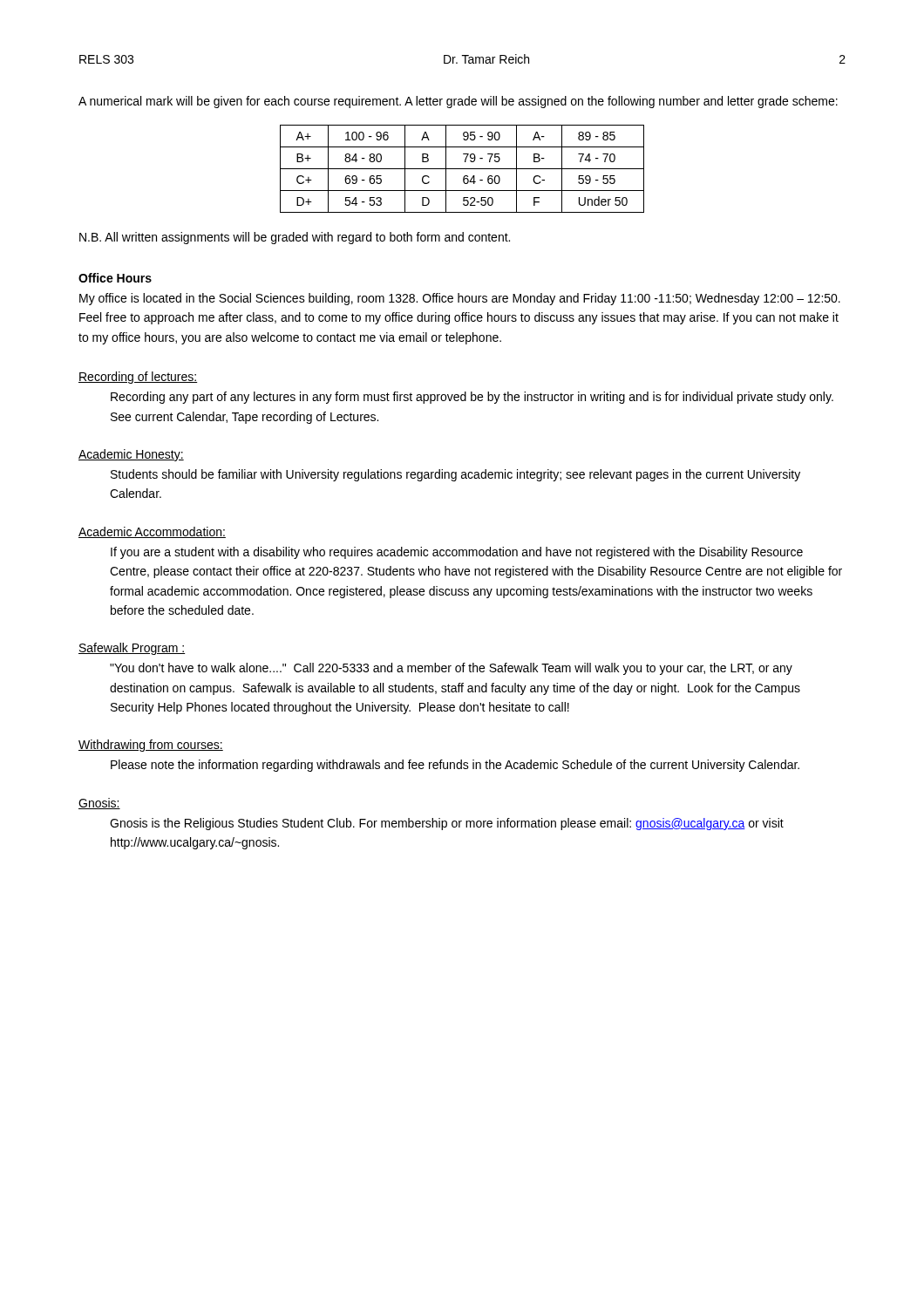
Task: Click on the section header with the text "Withdrawing from courses:"
Action: coord(151,745)
